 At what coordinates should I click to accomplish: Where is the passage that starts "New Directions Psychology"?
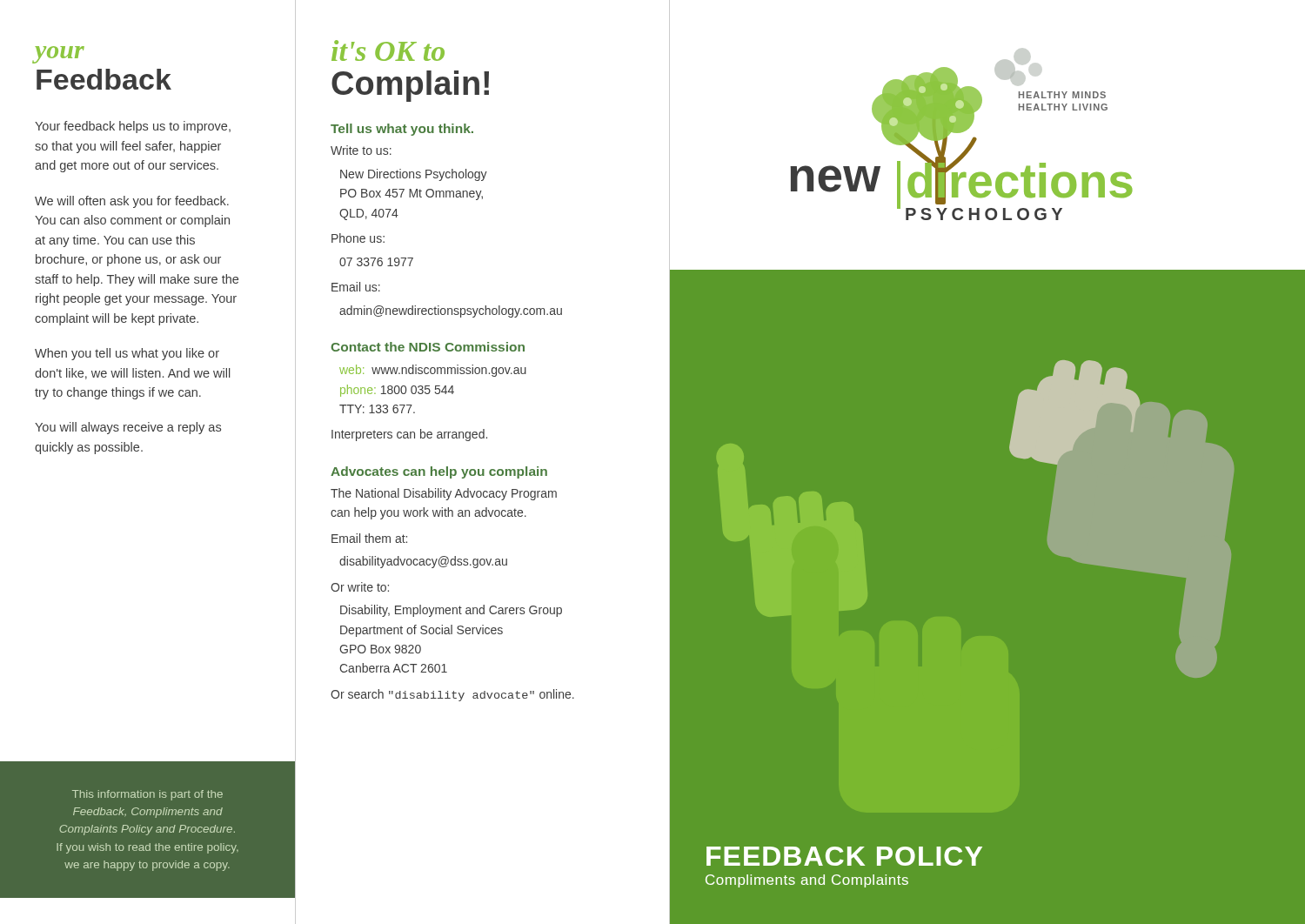(x=413, y=193)
